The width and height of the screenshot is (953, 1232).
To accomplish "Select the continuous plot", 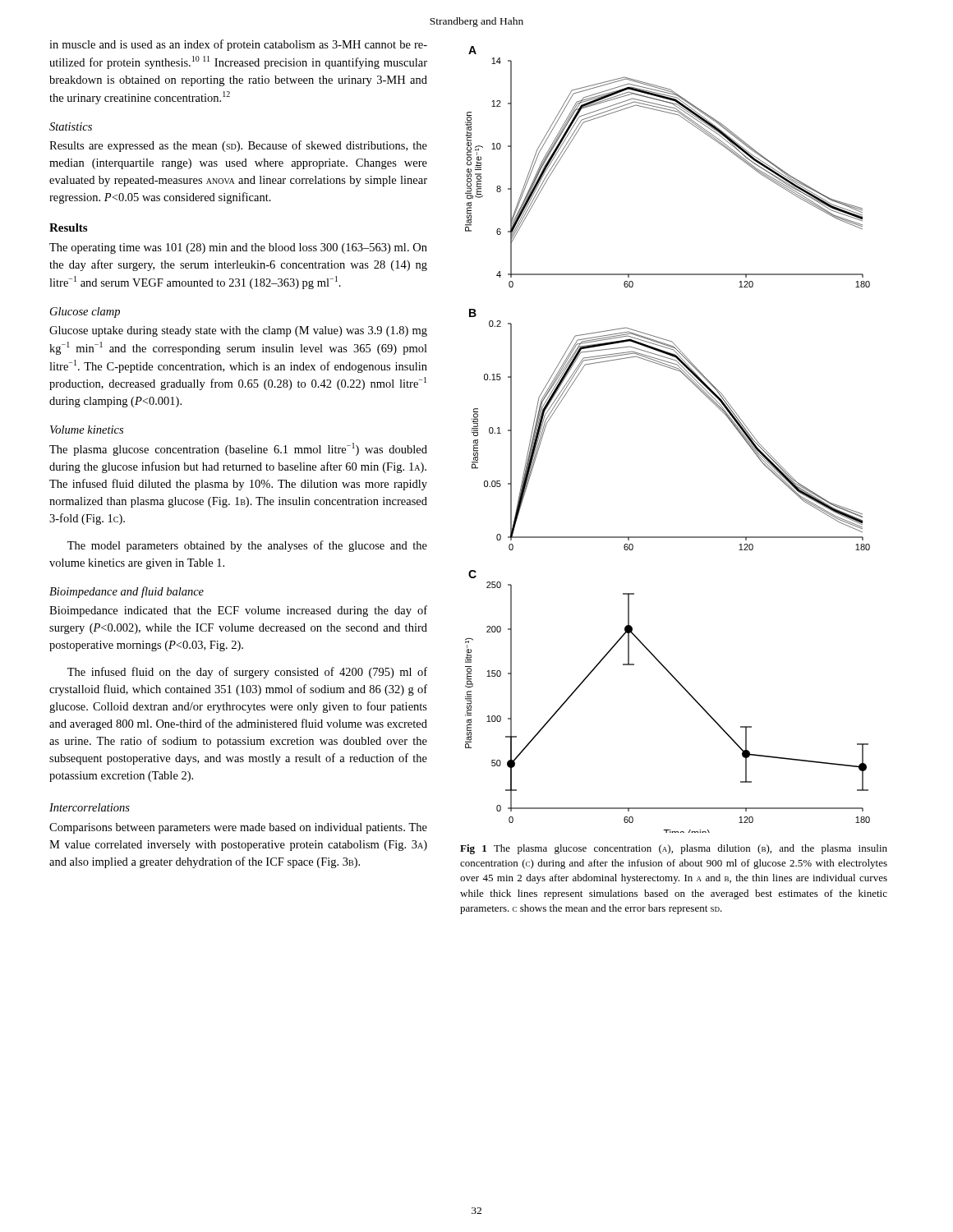I will (x=678, y=436).
